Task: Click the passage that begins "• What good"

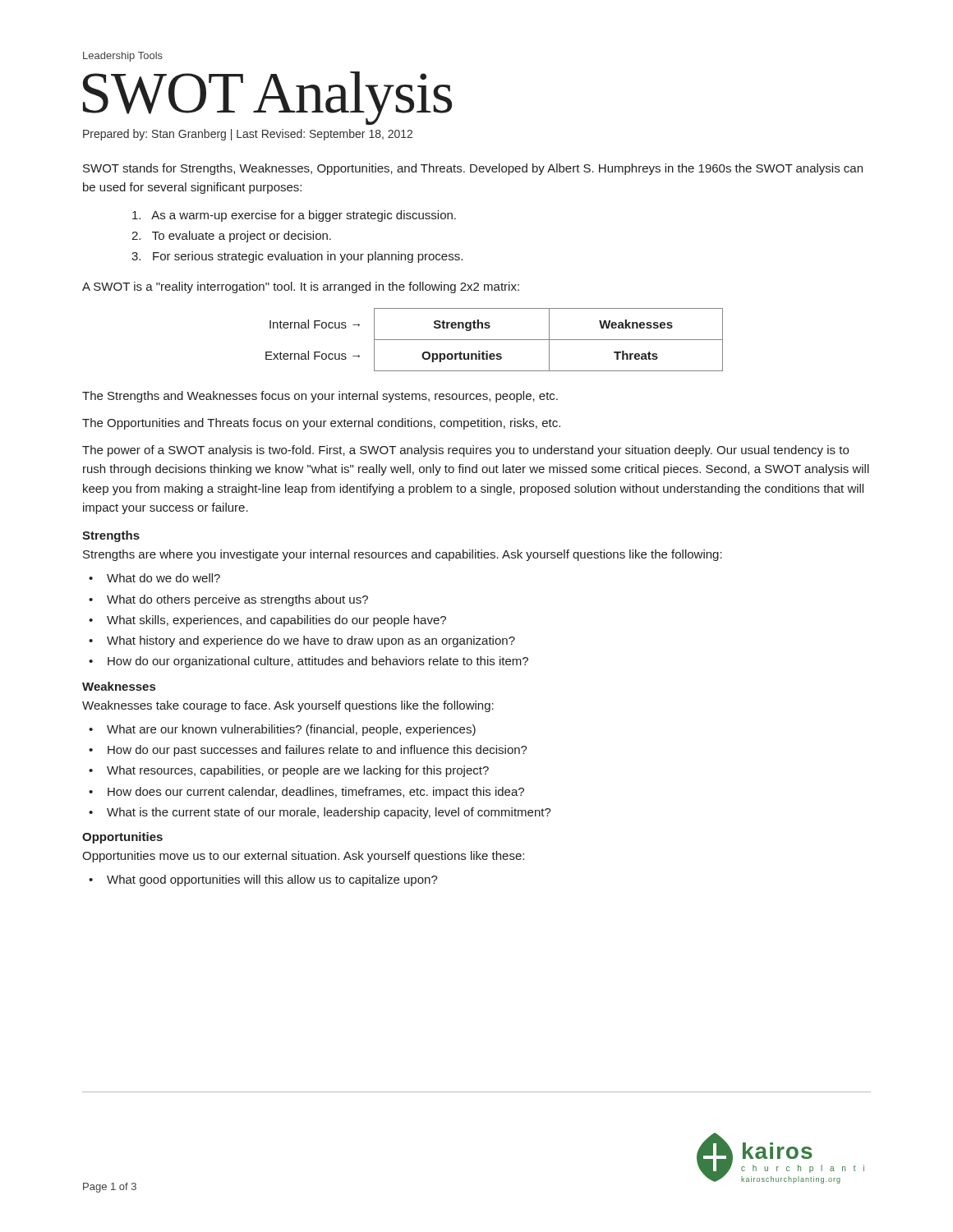Action: 263,880
